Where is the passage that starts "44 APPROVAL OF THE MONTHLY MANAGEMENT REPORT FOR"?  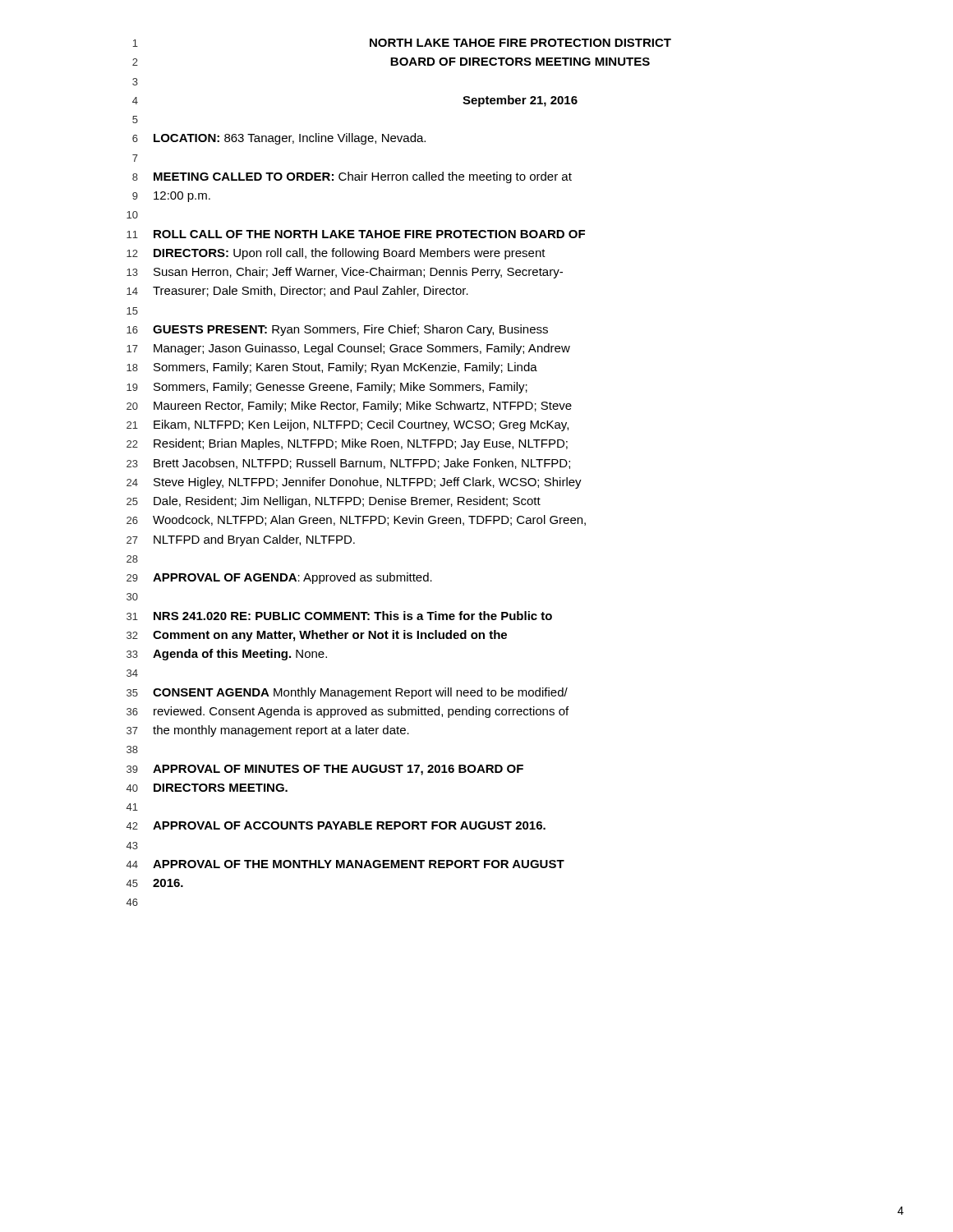497,873
